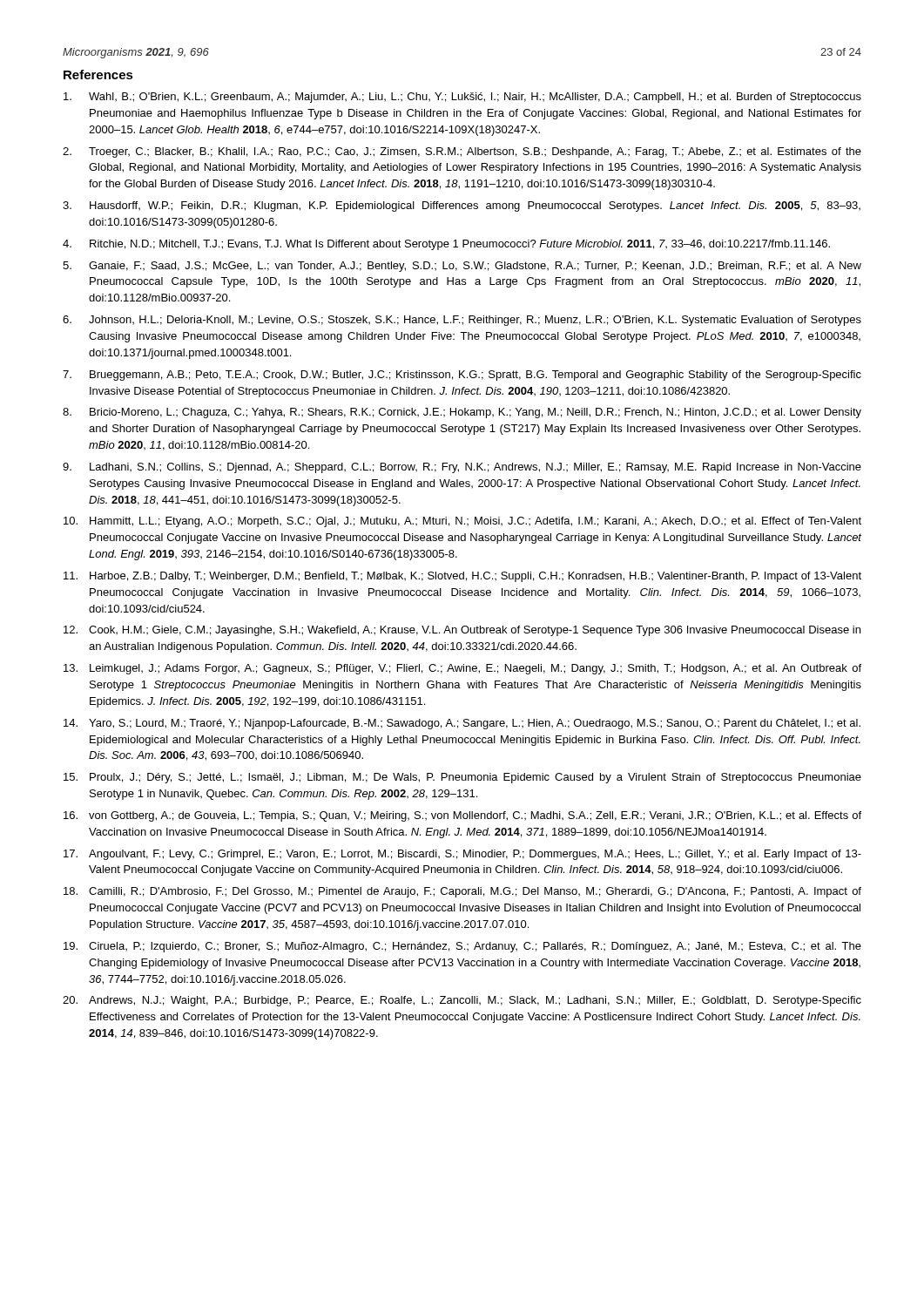
Task: Select the passage starting "16. von Gottberg, A.;"
Action: click(462, 824)
